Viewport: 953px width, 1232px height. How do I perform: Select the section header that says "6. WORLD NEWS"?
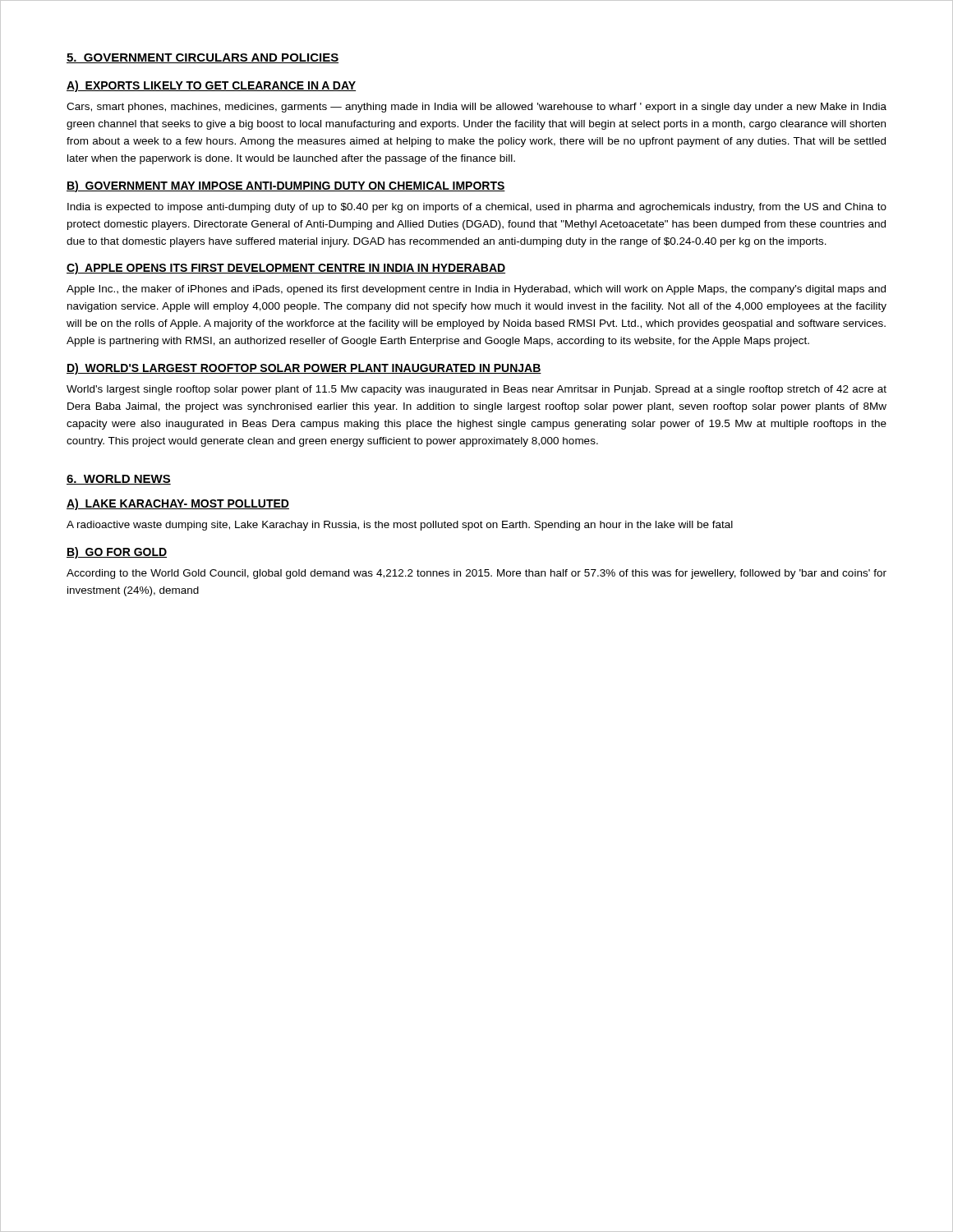(x=119, y=478)
